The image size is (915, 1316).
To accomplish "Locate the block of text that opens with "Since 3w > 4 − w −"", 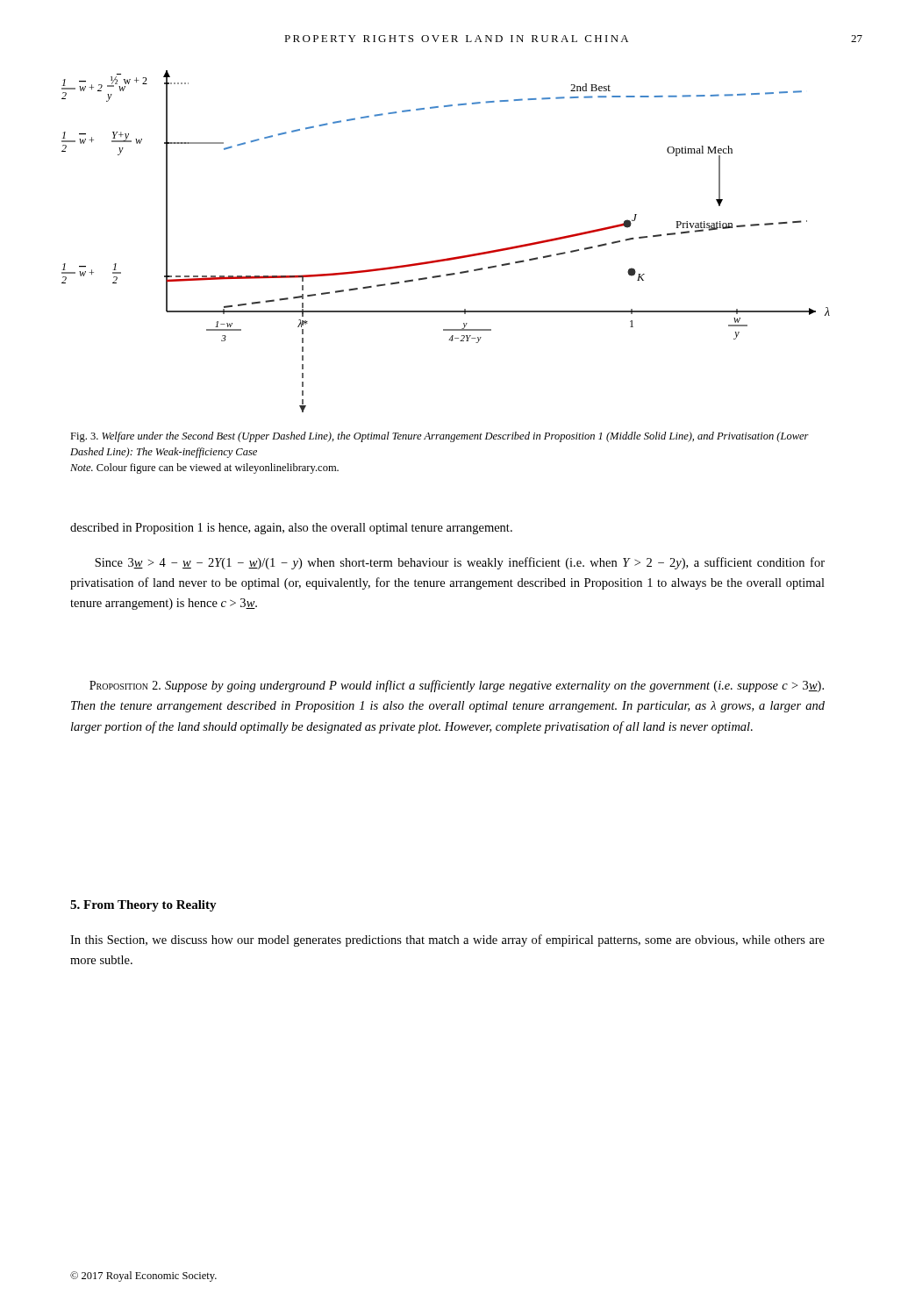I will tap(447, 583).
